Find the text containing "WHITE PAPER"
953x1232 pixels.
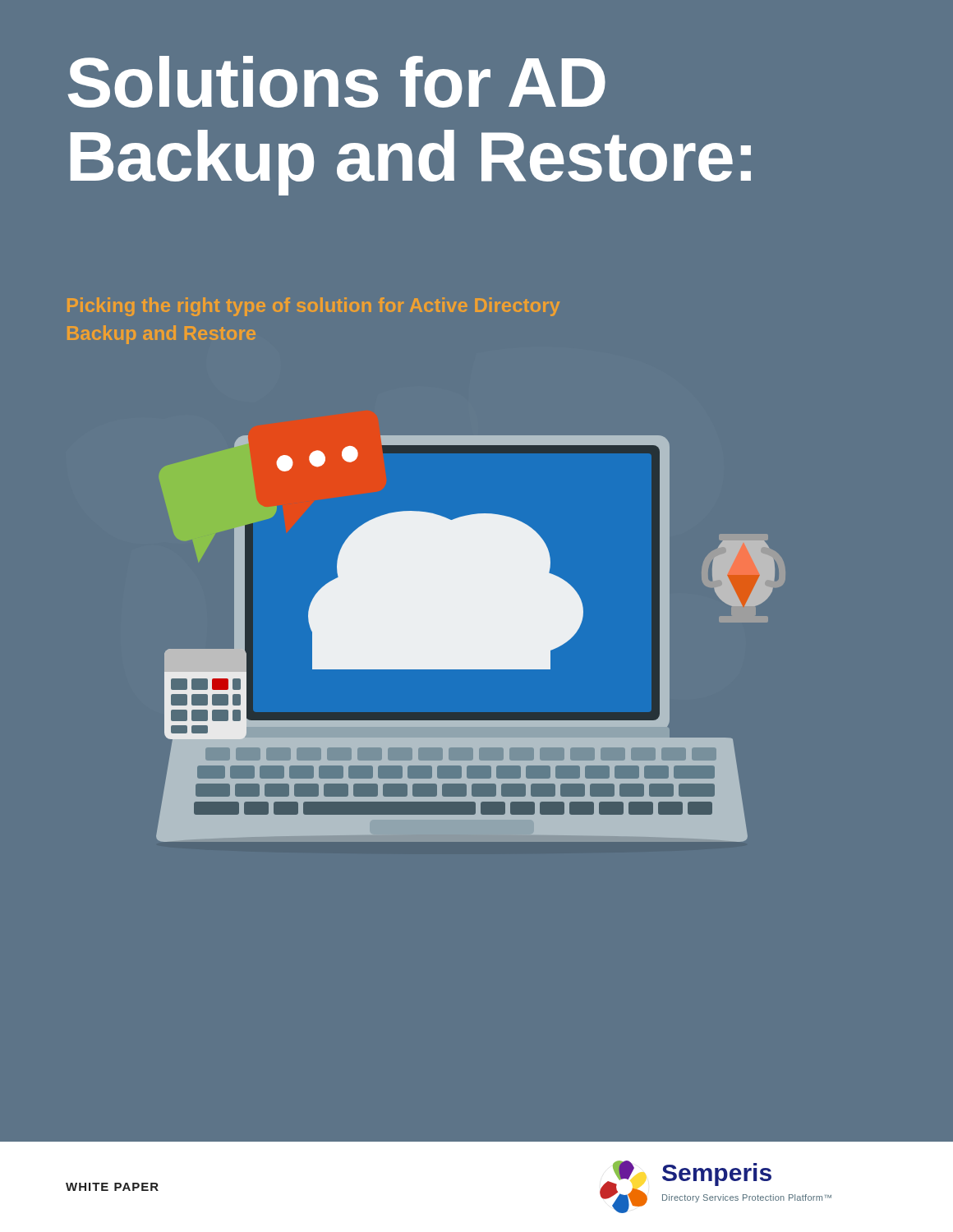click(x=113, y=1186)
